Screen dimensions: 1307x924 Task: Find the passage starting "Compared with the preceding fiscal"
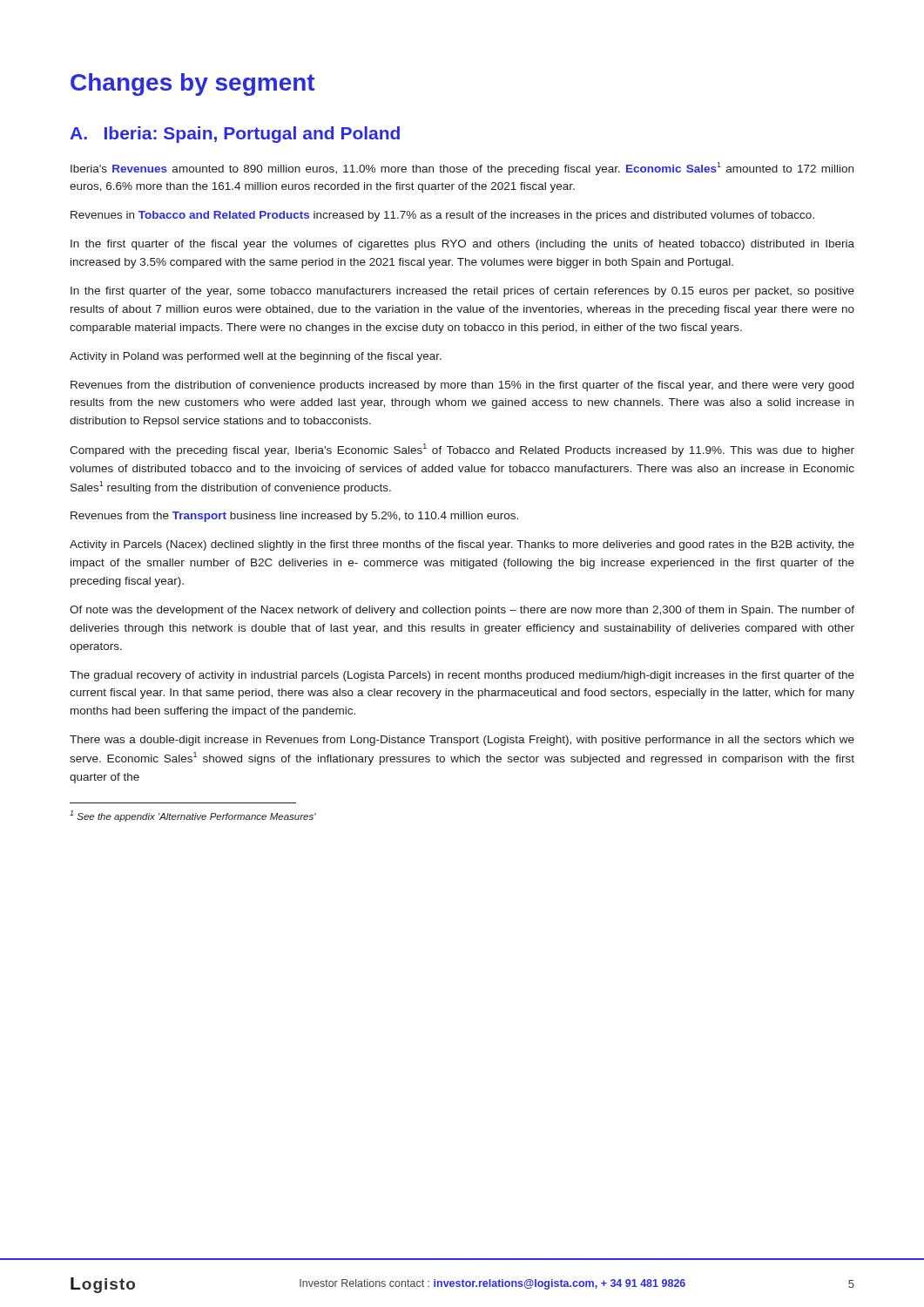462,468
